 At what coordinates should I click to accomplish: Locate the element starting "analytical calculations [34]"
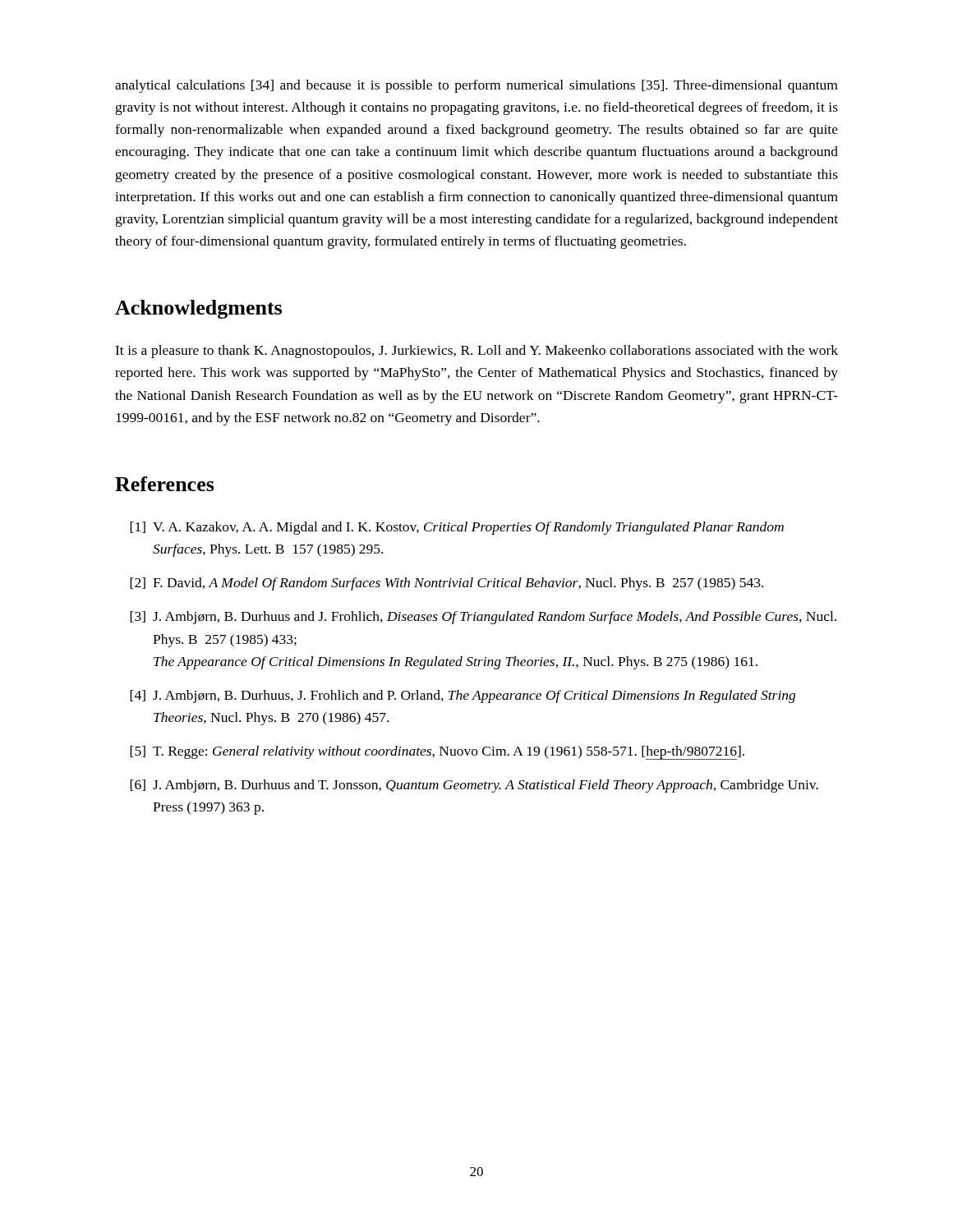[476, 163]
